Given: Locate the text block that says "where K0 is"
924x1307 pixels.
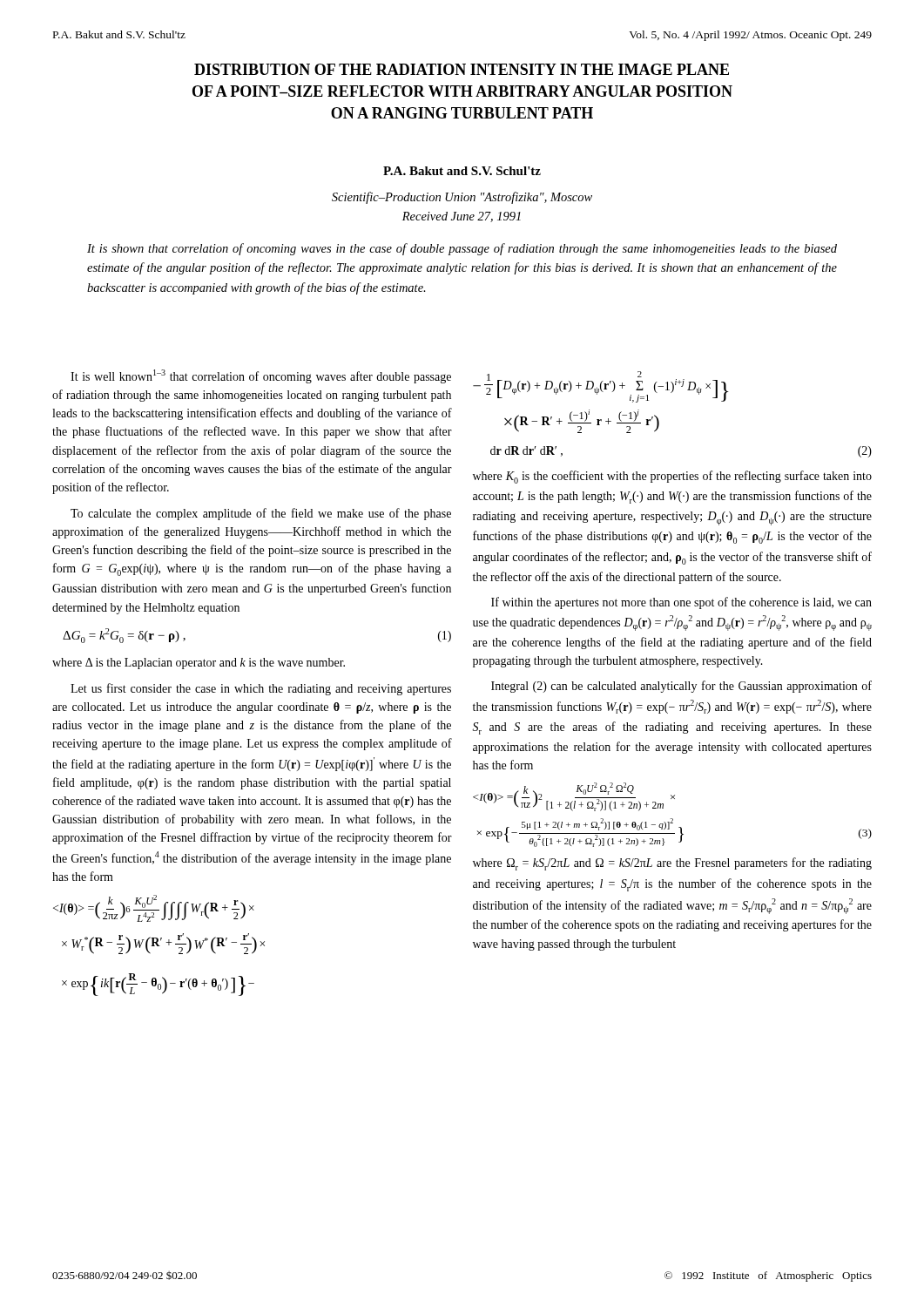Looking at the screenshot, I should click(x=672, y=621).
